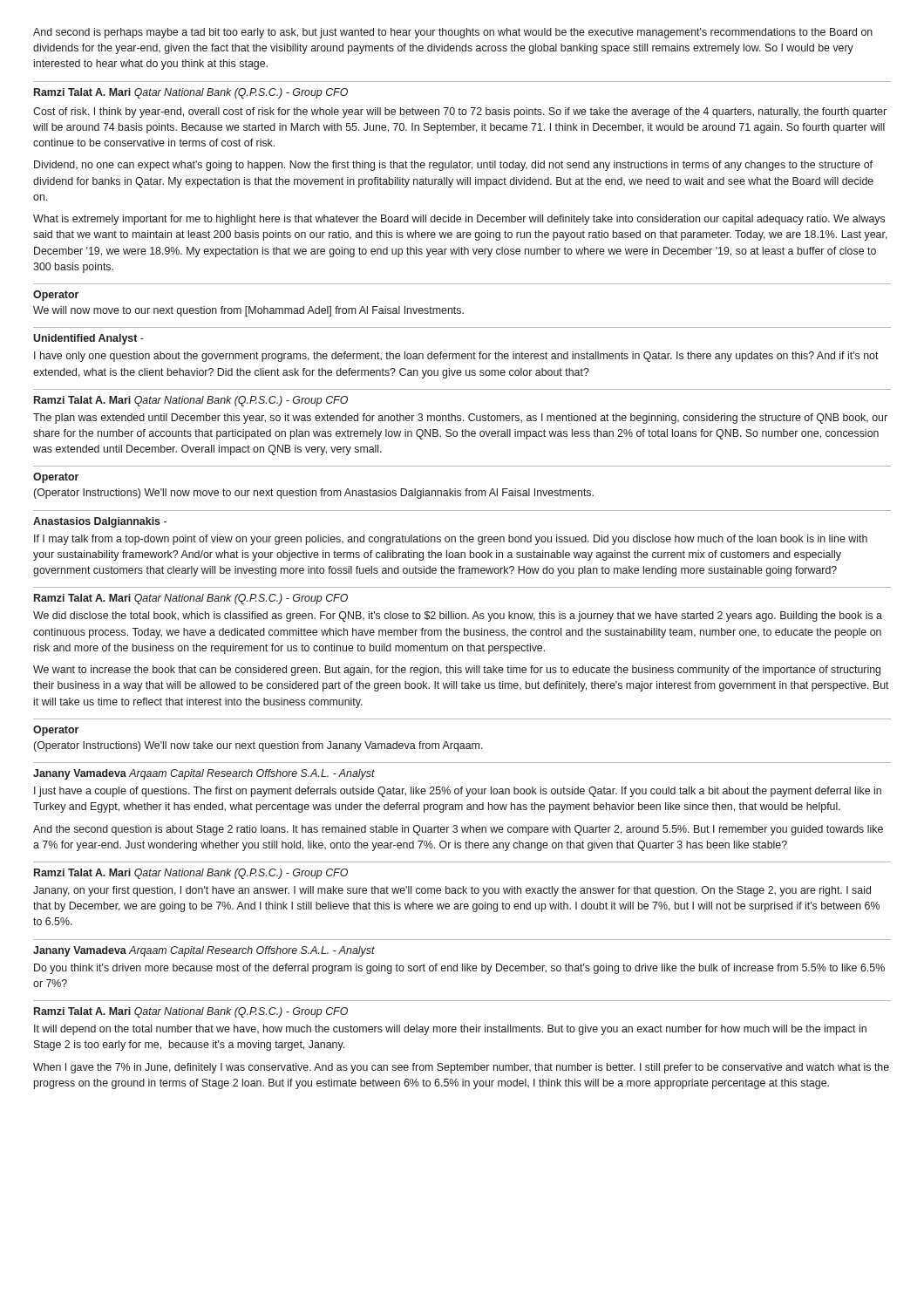The height and width of the screenshot is (1308, 924).
Task: Point to the region starting "And the second question"
Action: click(x=458, y=837)
